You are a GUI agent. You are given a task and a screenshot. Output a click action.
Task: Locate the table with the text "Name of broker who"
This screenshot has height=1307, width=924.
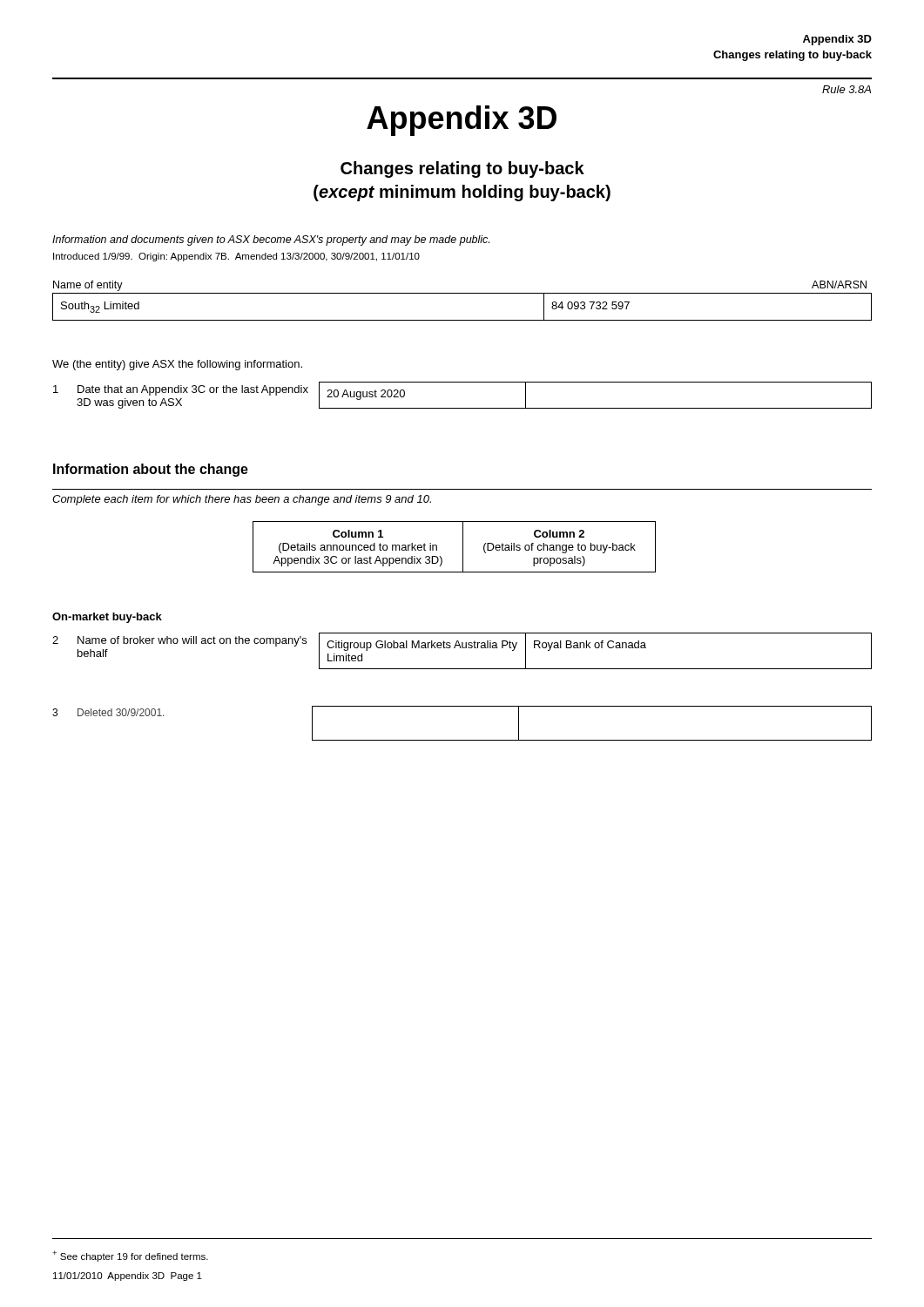pos(462,651)
